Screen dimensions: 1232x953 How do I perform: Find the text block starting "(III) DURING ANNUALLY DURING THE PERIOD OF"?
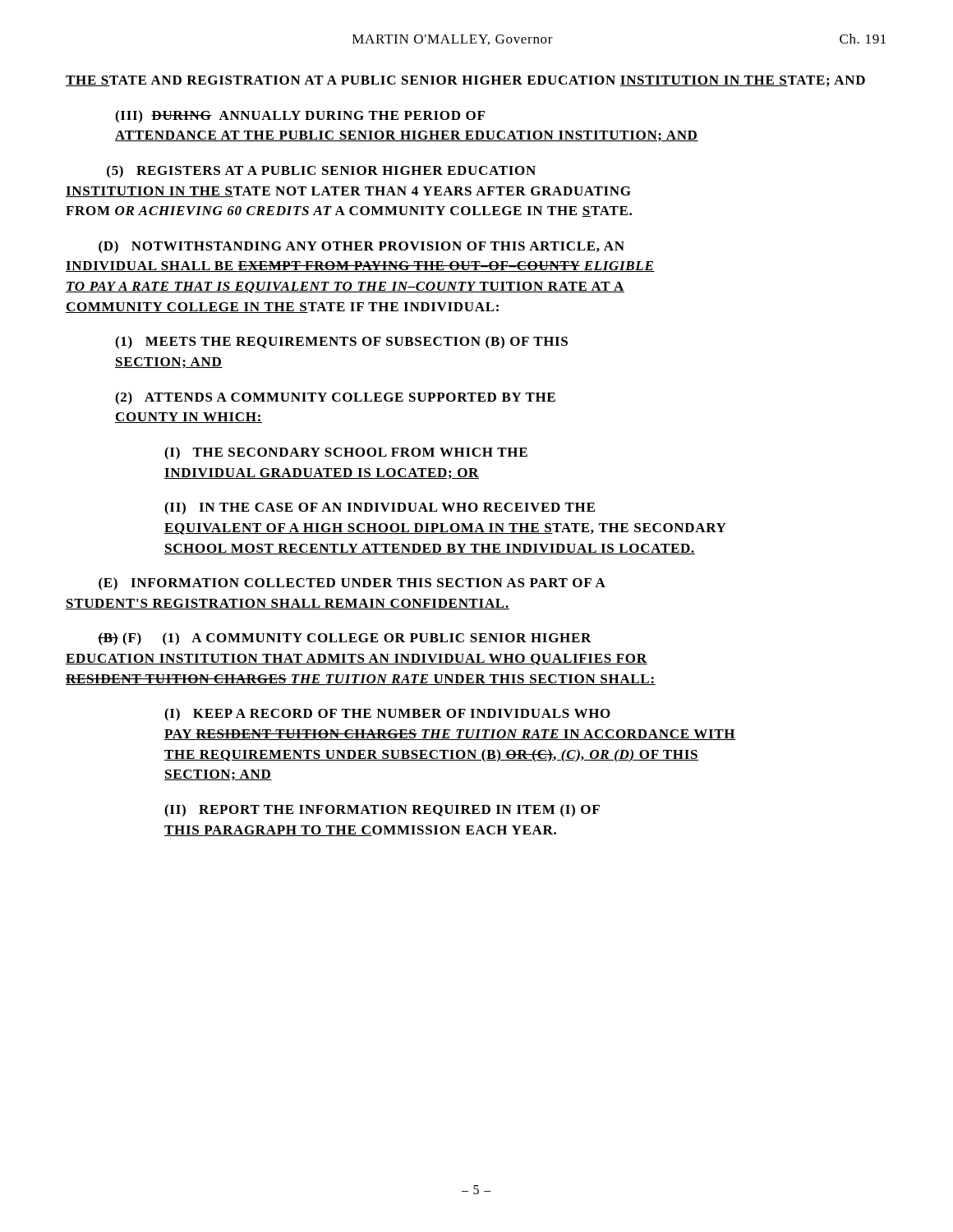[407, 125]
